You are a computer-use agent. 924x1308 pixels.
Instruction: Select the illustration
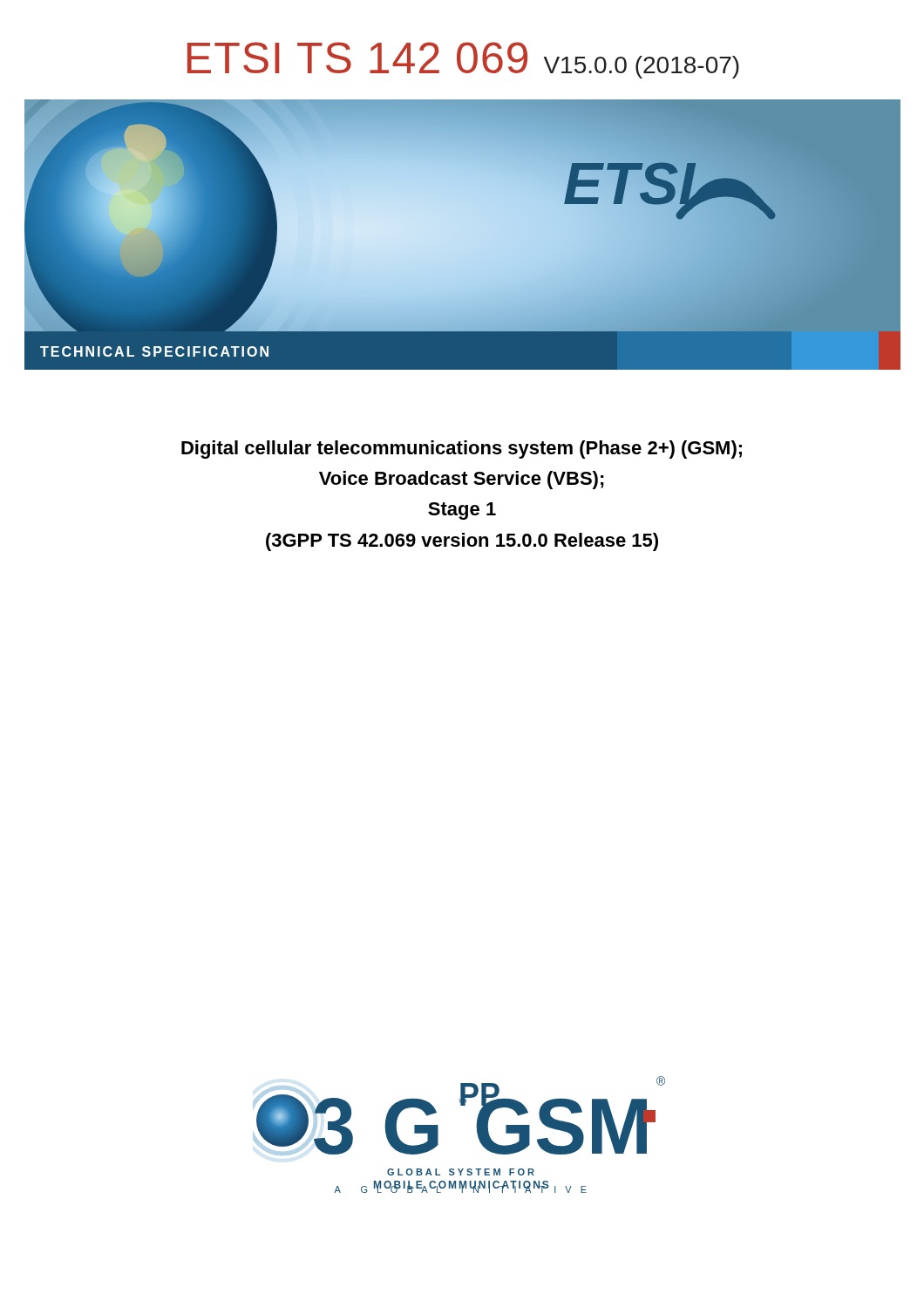click(462, 235)
